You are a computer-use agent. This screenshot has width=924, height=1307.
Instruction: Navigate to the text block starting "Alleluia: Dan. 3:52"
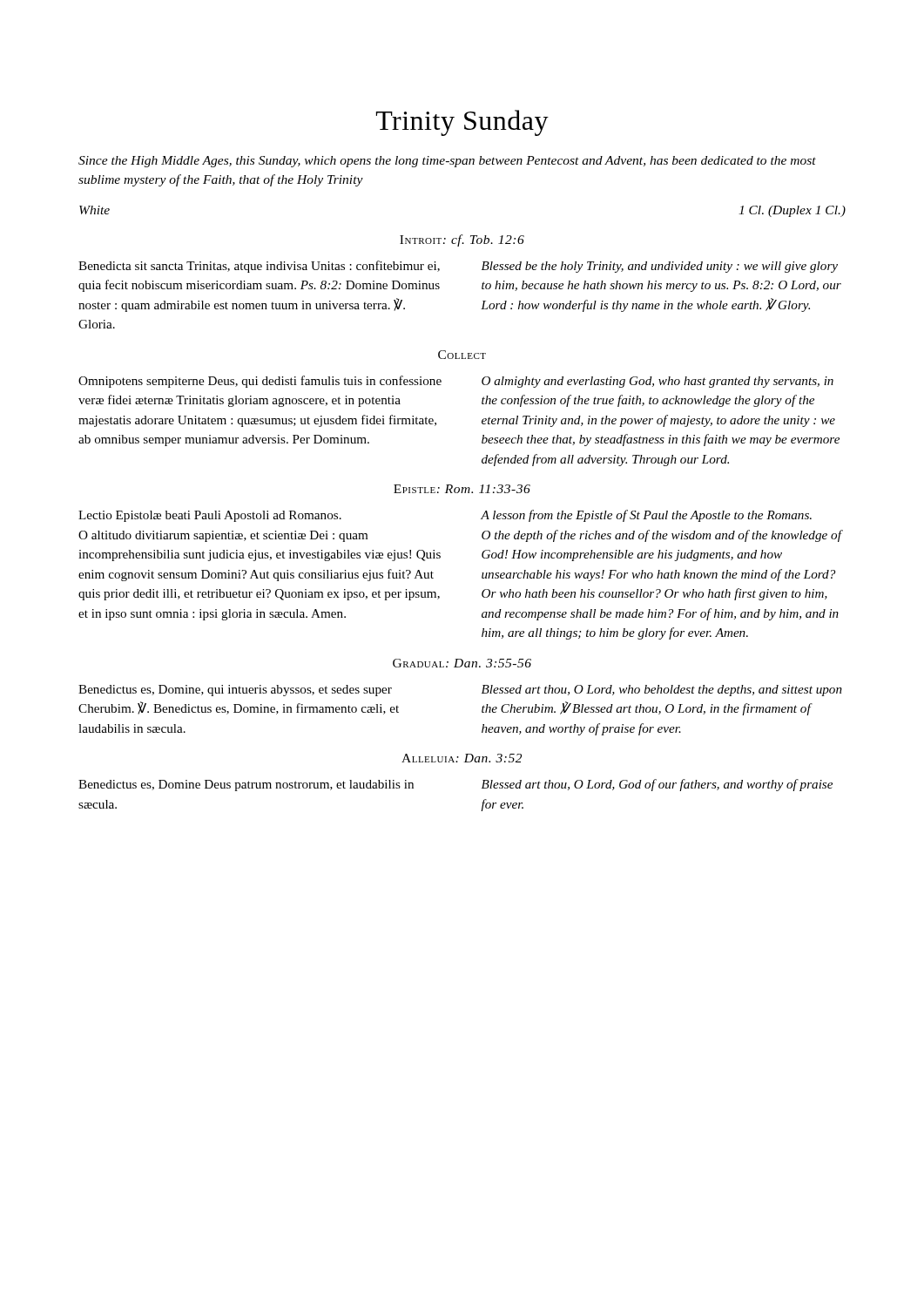point(462,758)
